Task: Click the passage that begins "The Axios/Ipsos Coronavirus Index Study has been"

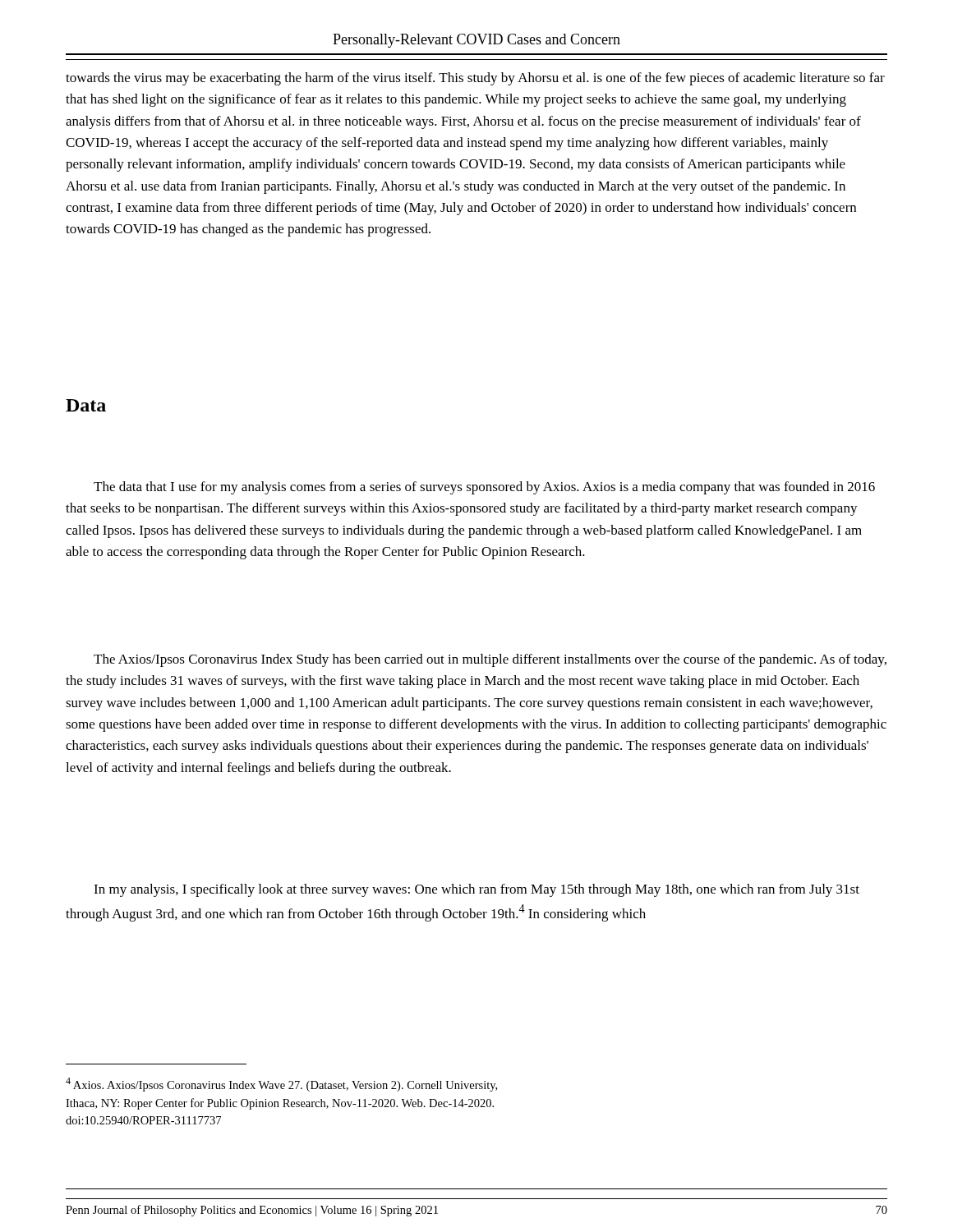Action: [476, 714]
